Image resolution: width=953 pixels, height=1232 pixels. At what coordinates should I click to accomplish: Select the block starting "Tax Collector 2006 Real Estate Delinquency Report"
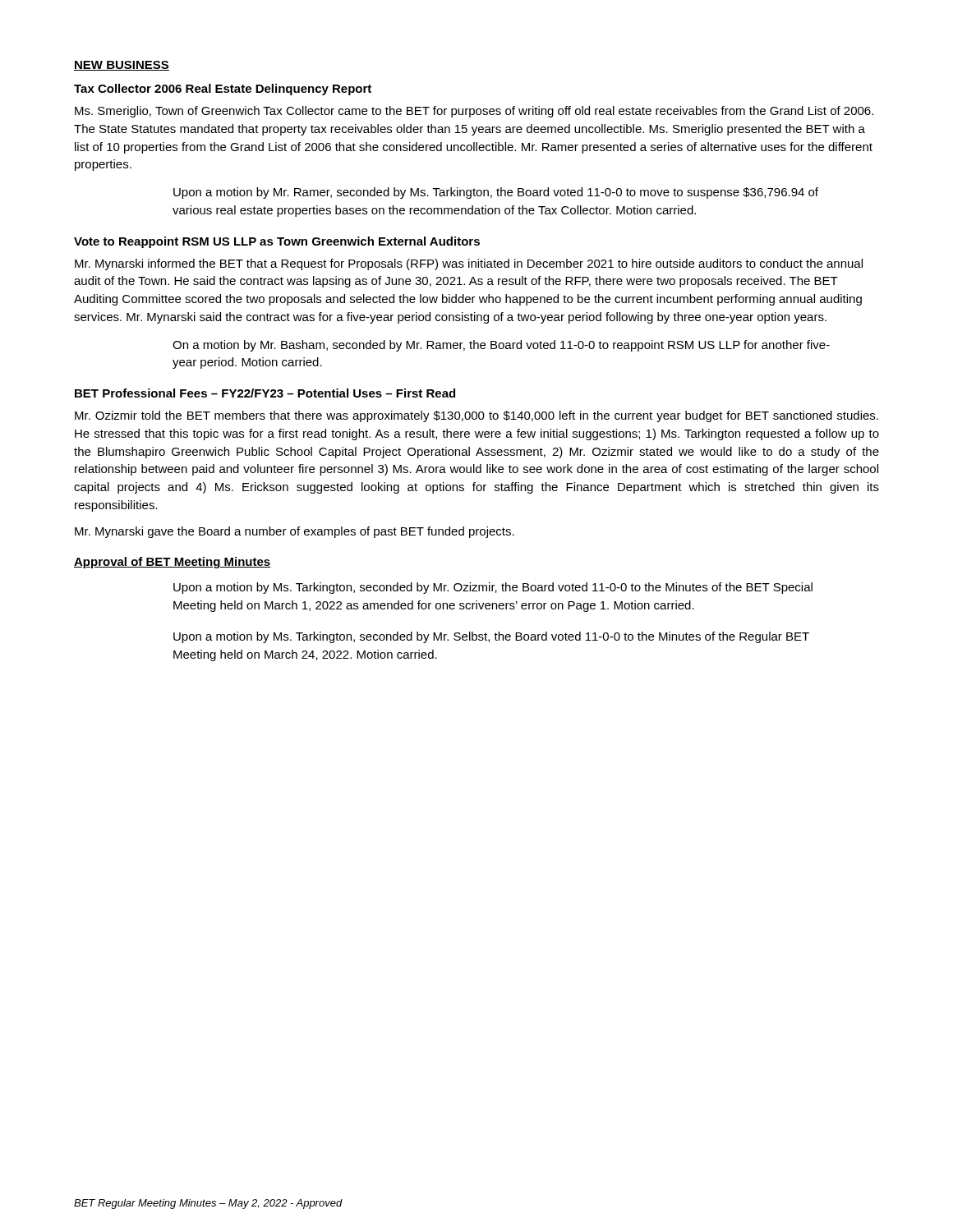click(x=223, y=88)
